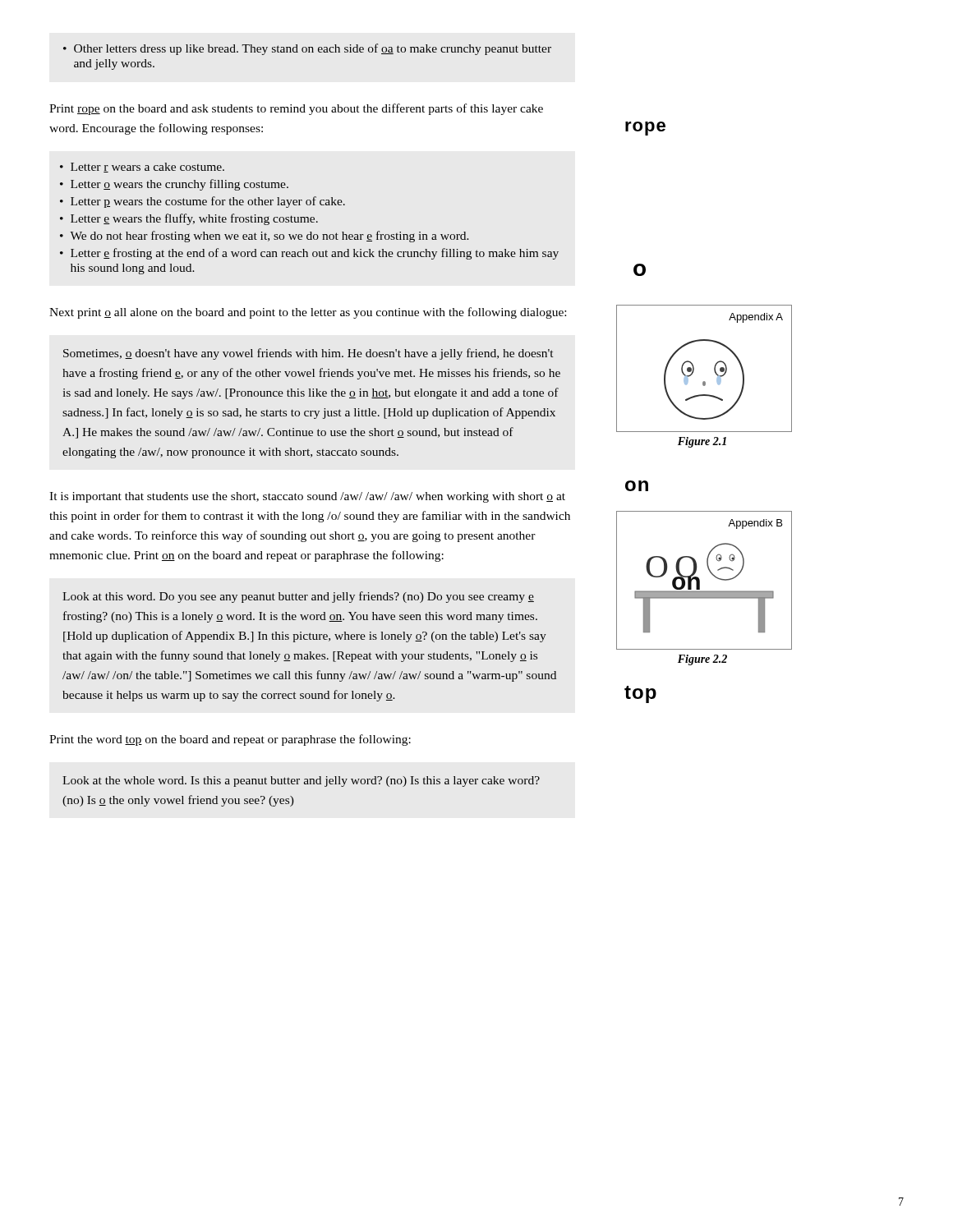Select the passage starting "• Letter p"
The image size is (953, 1232).
coord(202,201)
